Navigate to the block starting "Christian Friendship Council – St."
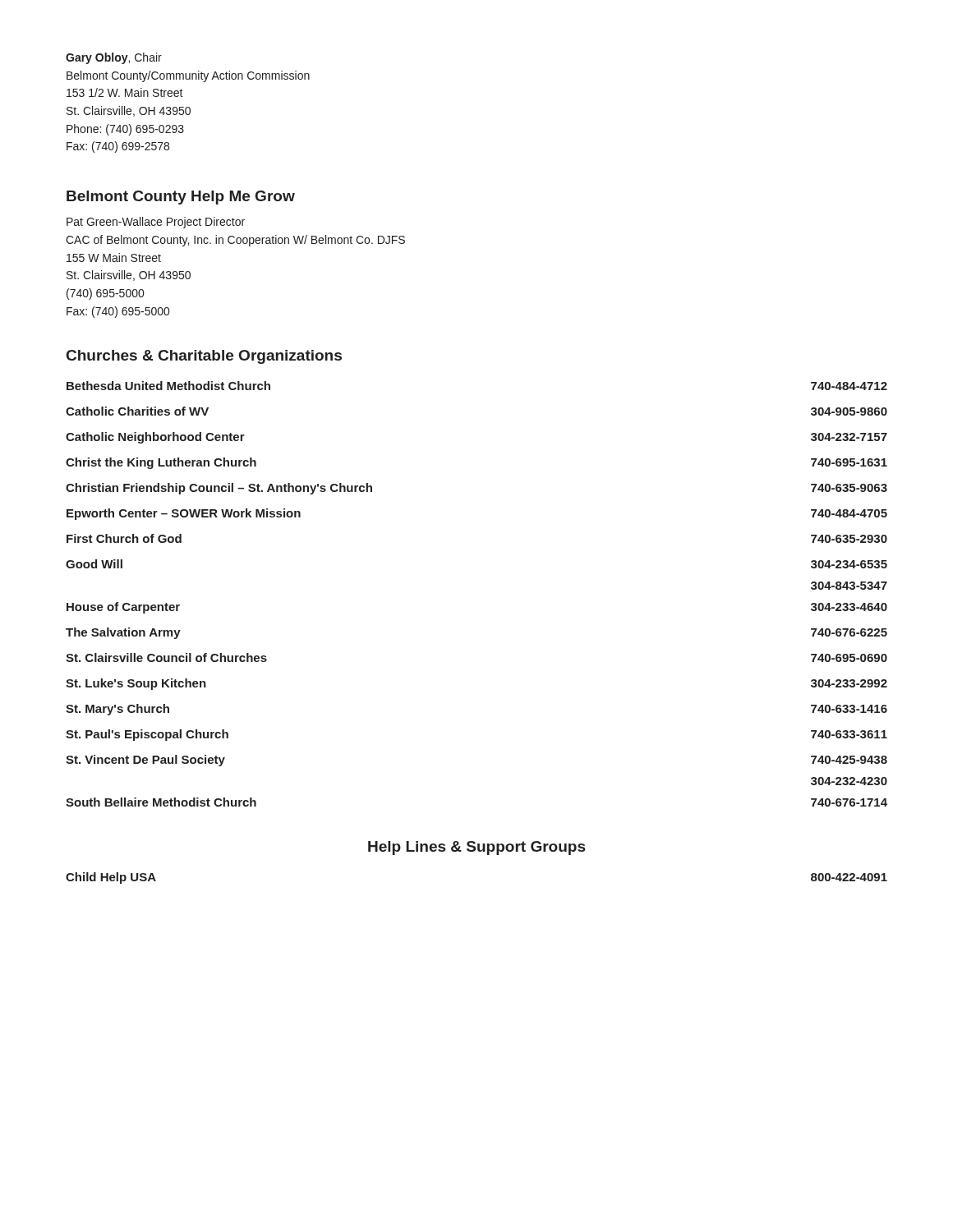953x1232 pixels. [216, 488]
